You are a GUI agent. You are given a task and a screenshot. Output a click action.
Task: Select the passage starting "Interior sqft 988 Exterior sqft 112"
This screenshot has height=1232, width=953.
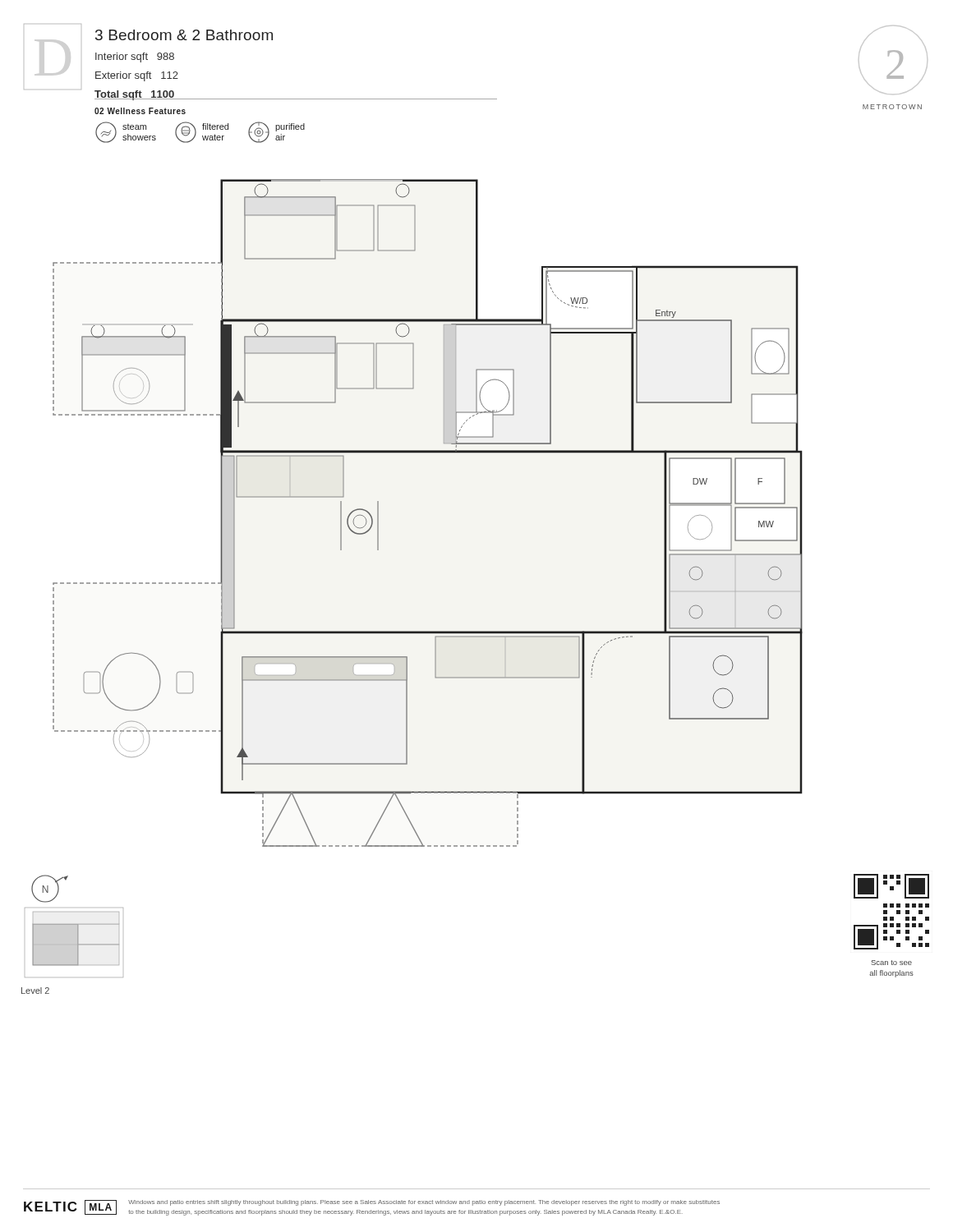(x=136, y=75)
